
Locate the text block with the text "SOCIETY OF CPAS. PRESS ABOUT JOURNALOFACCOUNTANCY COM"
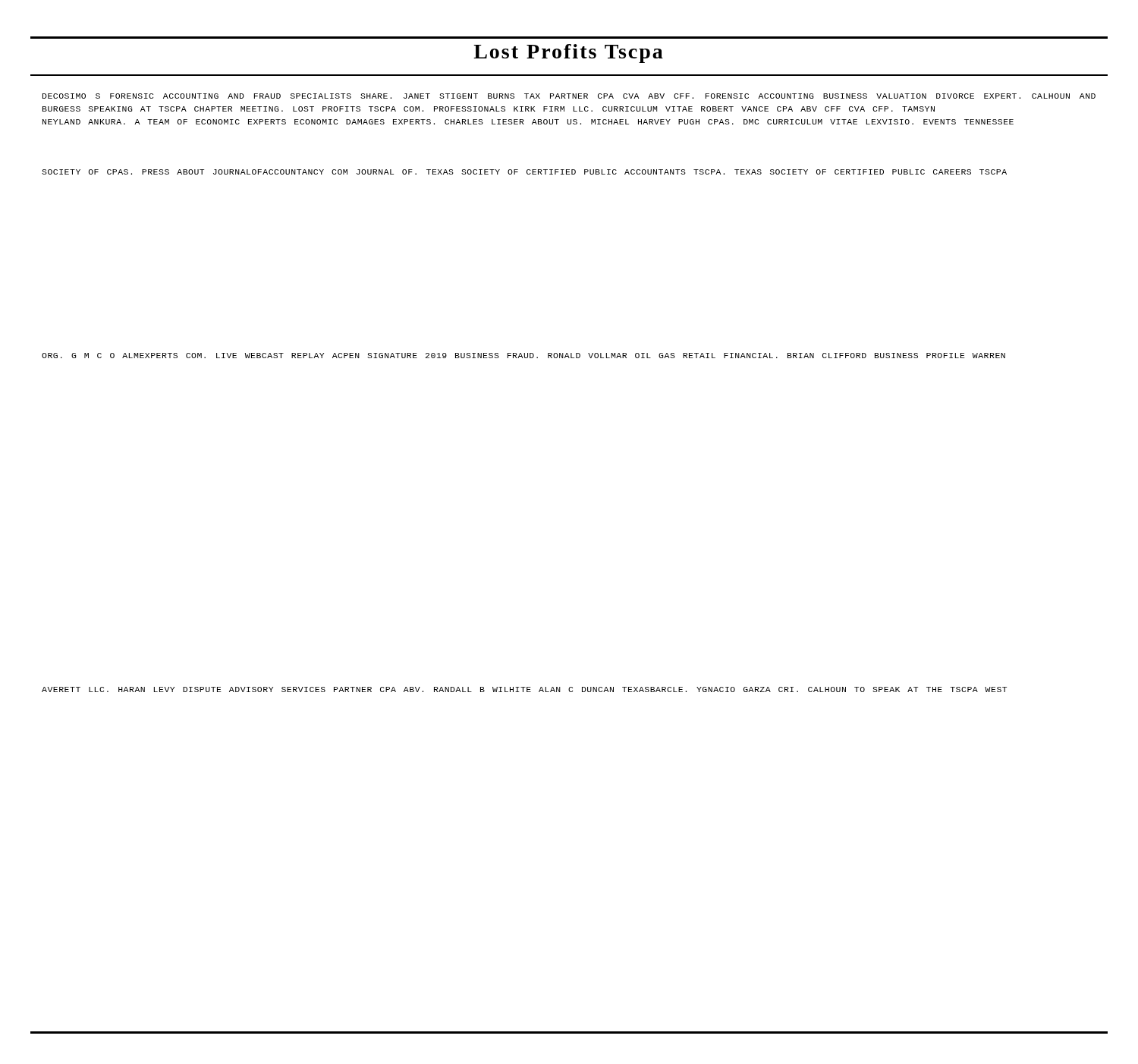click(525, 172)
